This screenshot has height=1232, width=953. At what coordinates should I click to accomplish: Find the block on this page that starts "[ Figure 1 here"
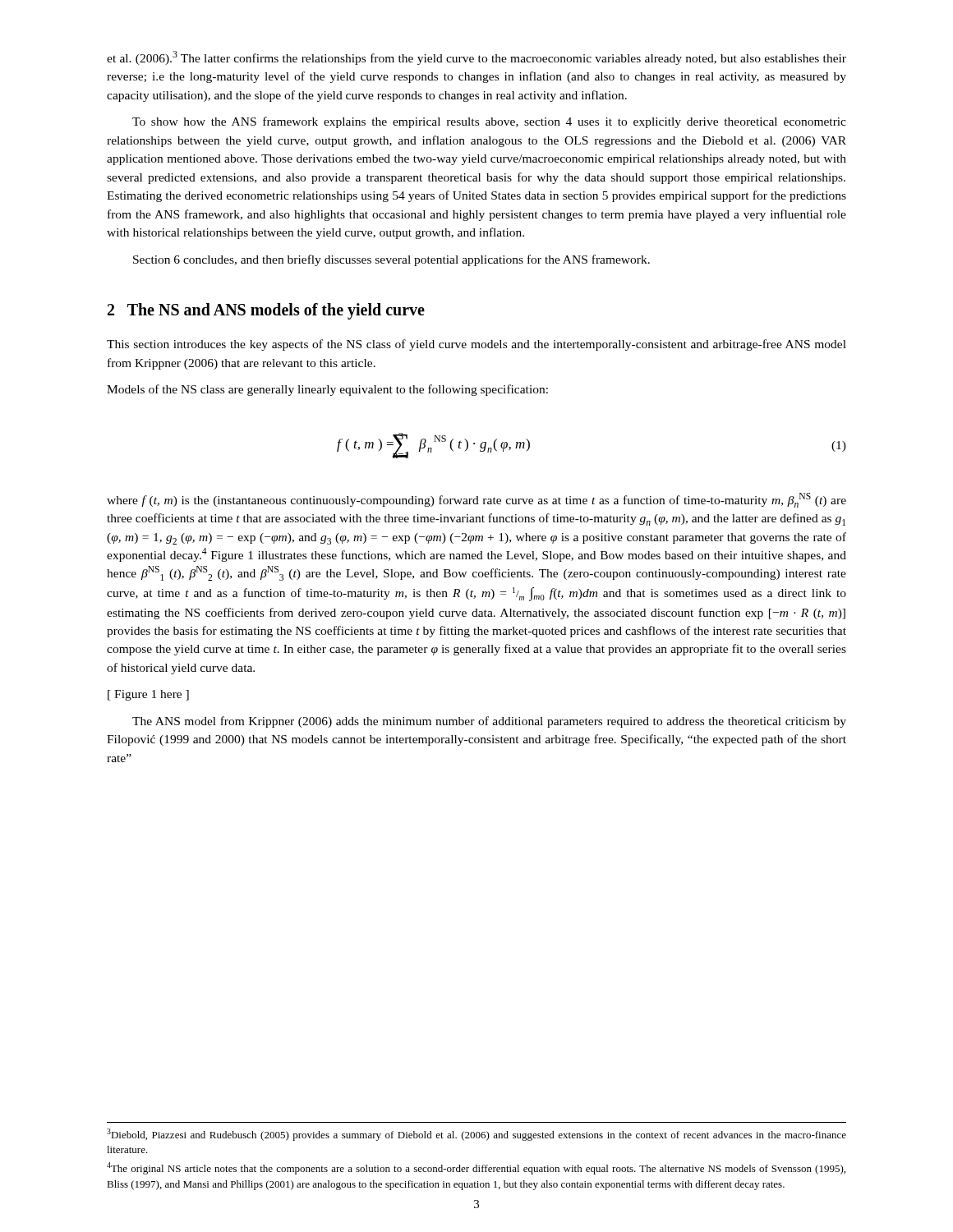pyautogui.click(x=148, y=695)
